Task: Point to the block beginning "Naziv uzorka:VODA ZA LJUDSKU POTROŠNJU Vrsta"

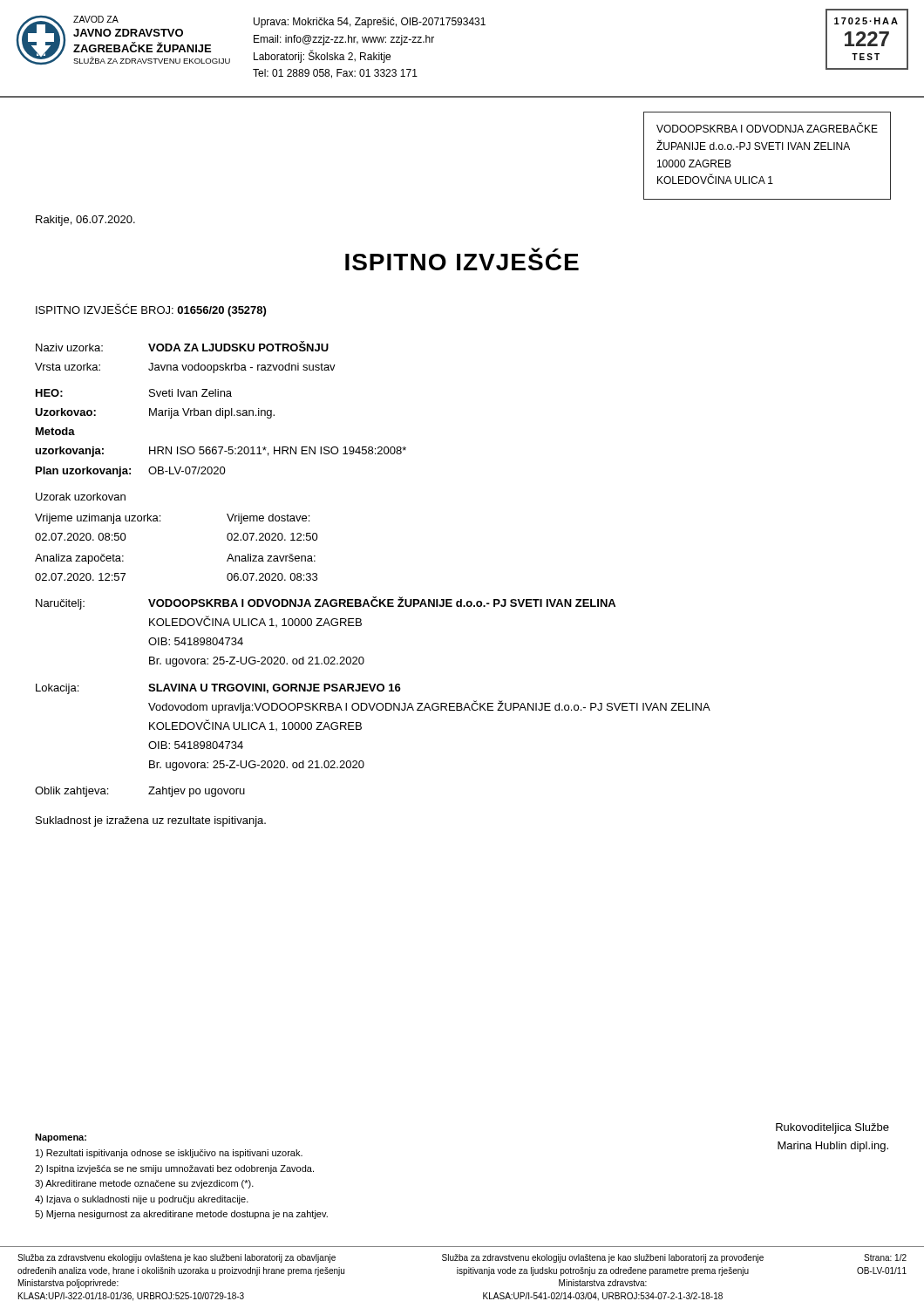Action: pos(182,346)
